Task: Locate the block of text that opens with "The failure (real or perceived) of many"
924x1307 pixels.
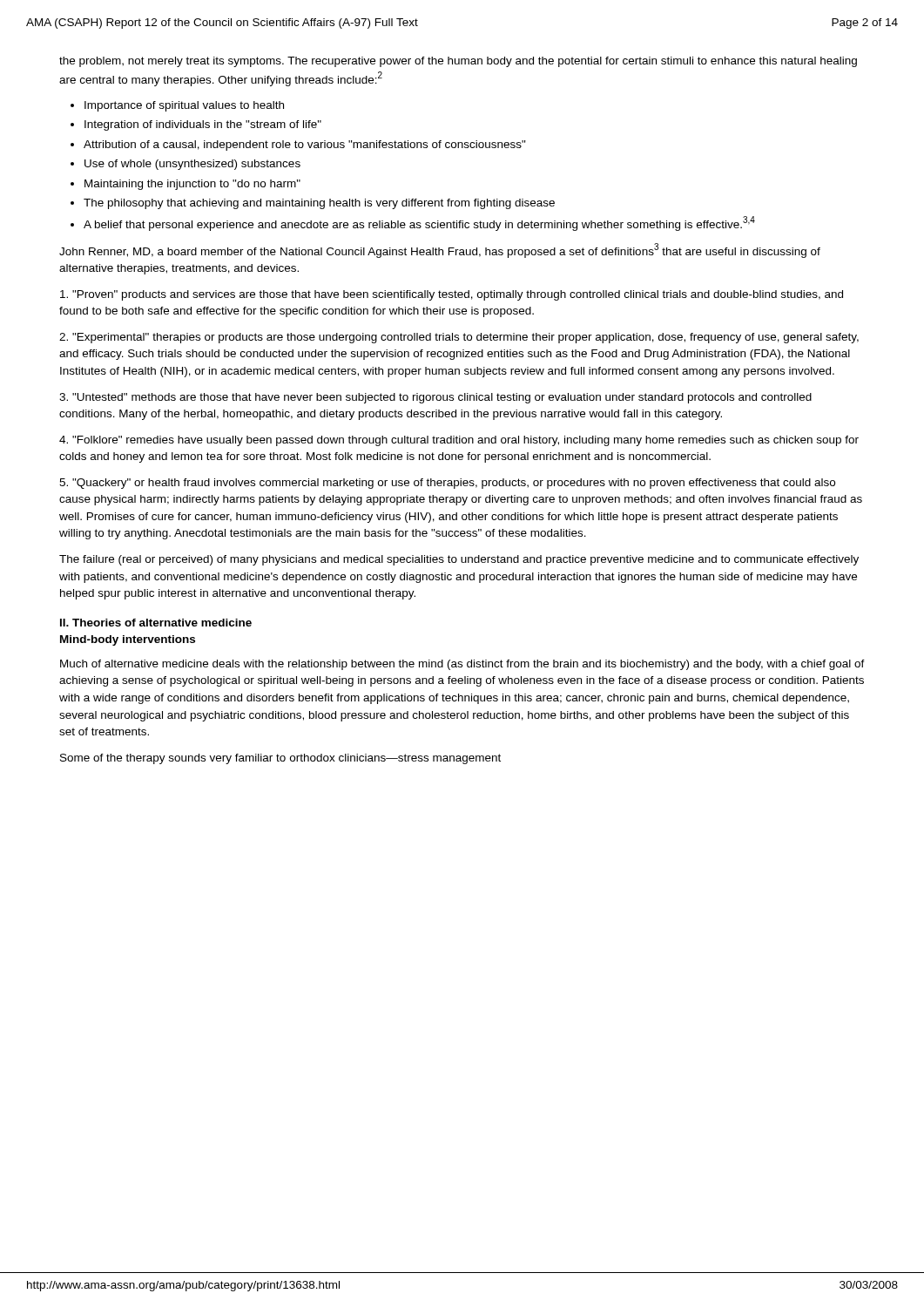Action: coord(462,576)
